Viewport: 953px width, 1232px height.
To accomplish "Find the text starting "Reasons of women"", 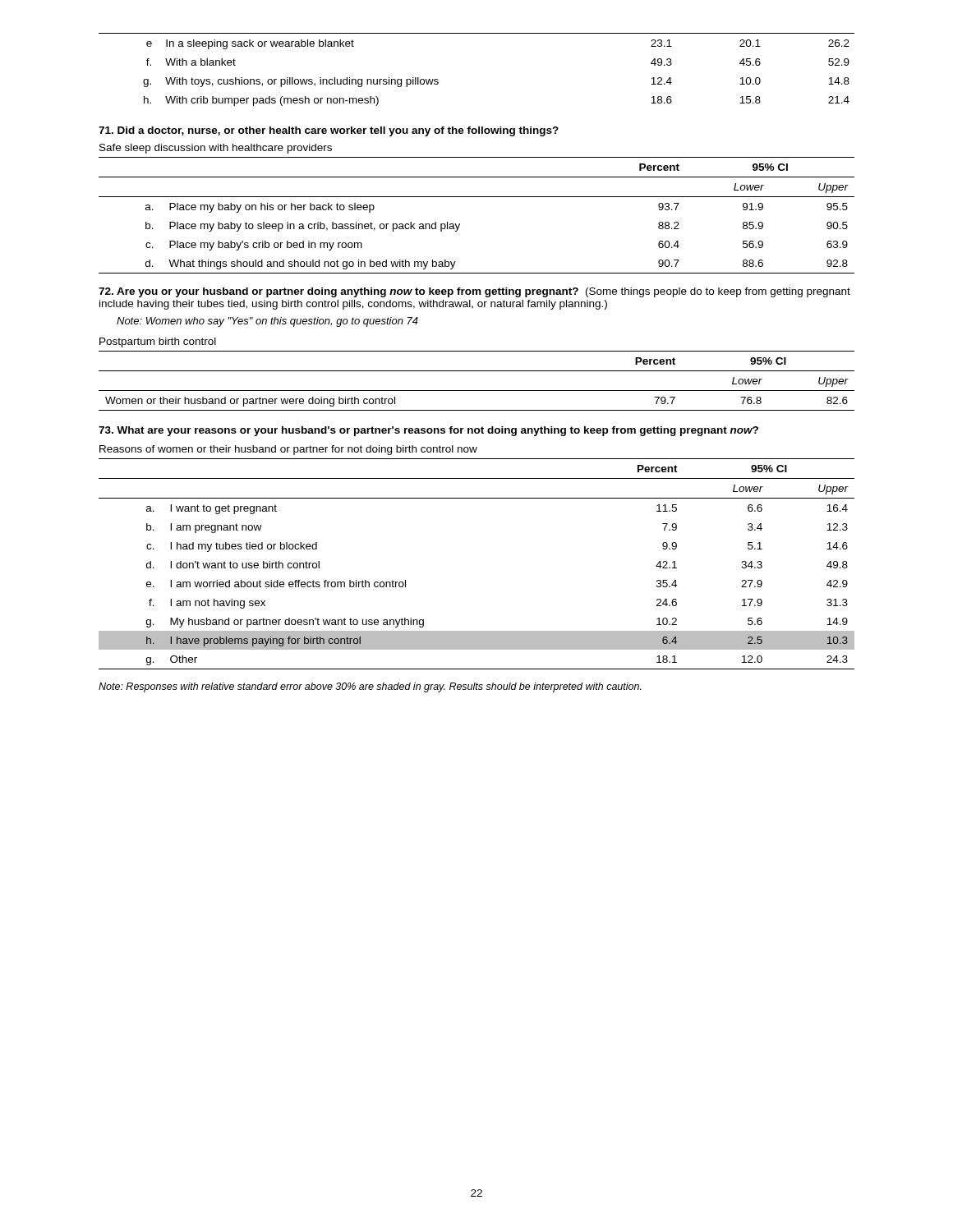I will tap(288, 449).
